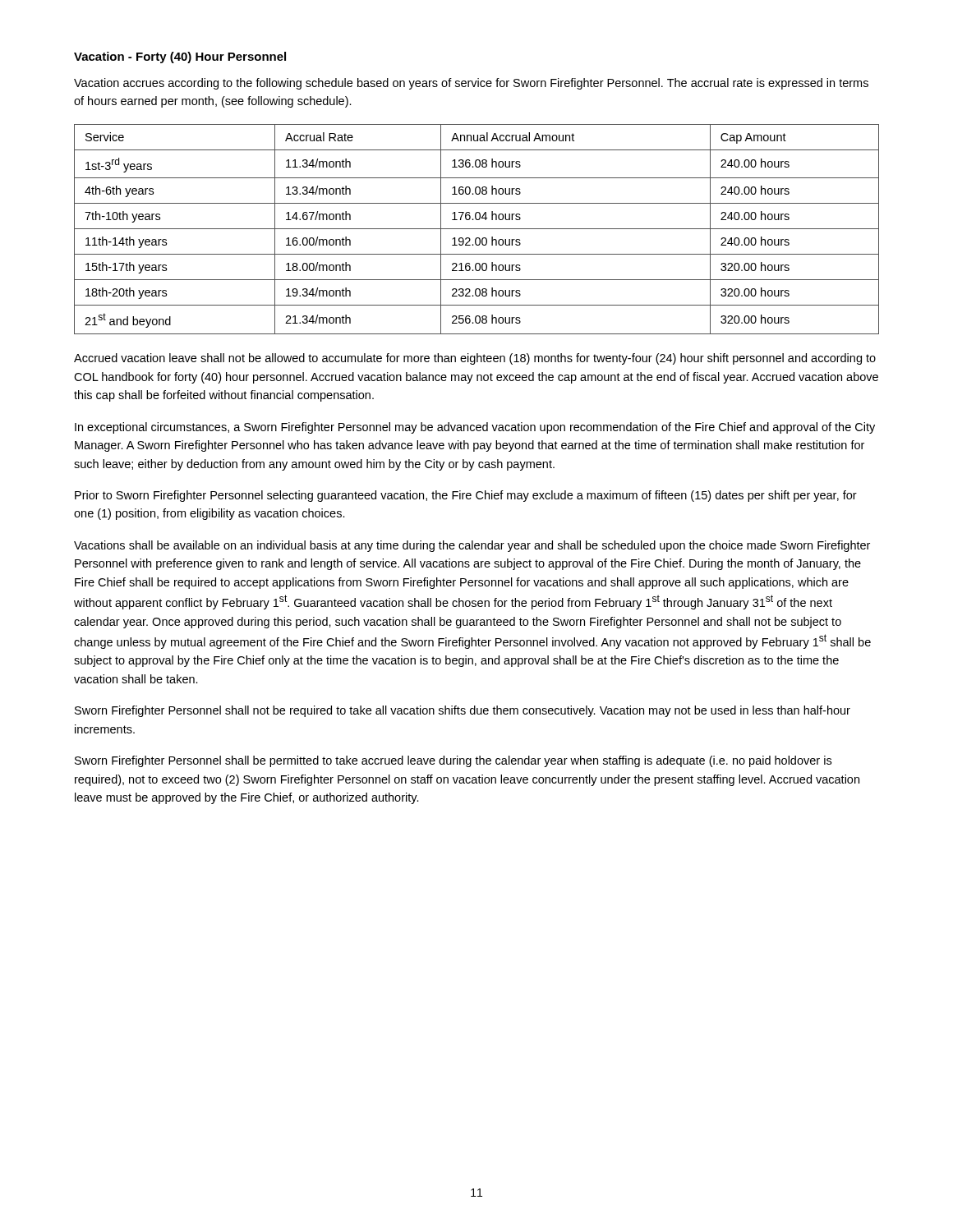Find the block on this page that starts "Sworn Firefighter Personnel shall be permitted"

[467, 779]
